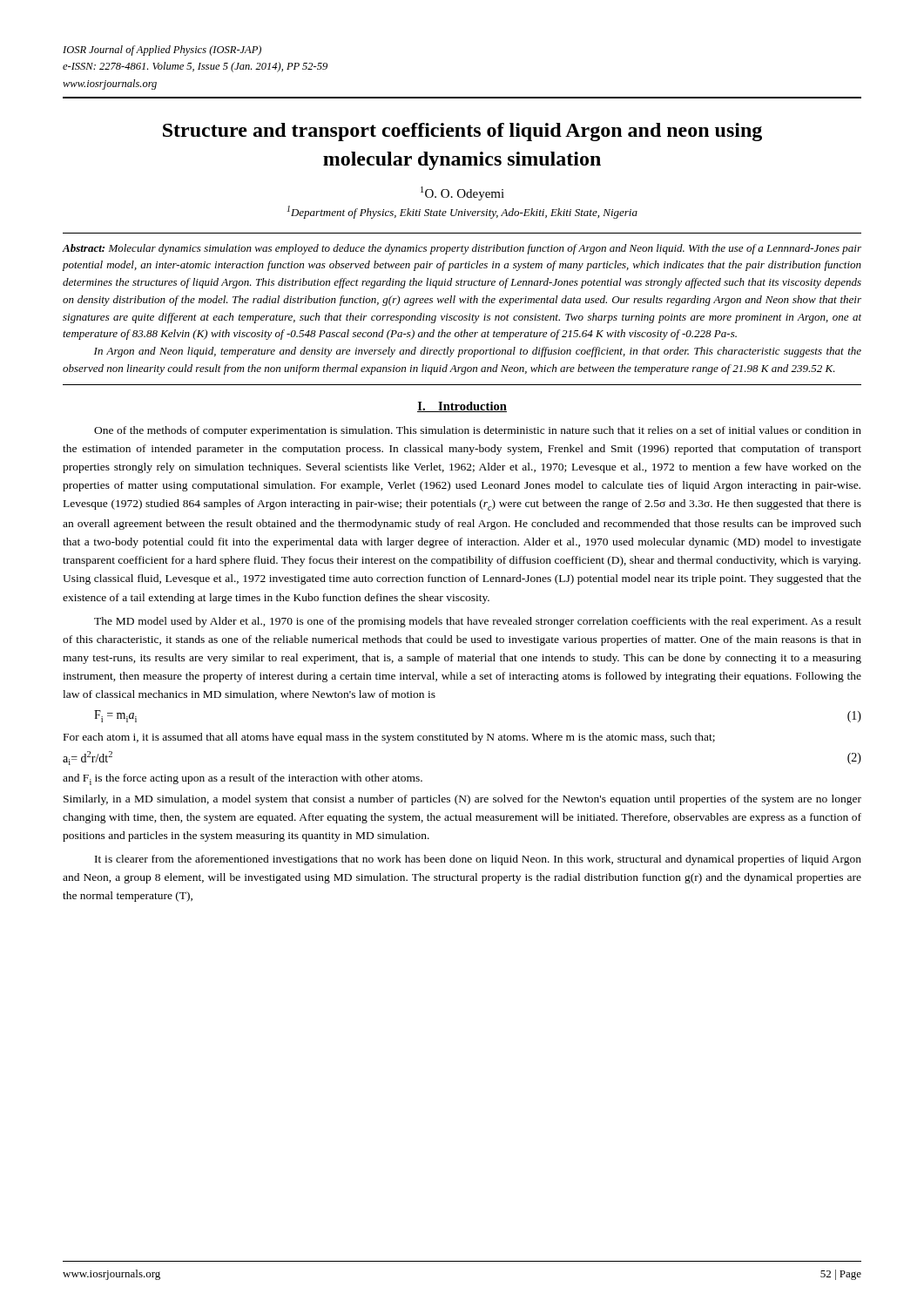The height and width of the screenshot is (1307, 924).
Task: Locate the text block containing "One of the methods of computer experimentation"
Action: [x=462, y=513]
